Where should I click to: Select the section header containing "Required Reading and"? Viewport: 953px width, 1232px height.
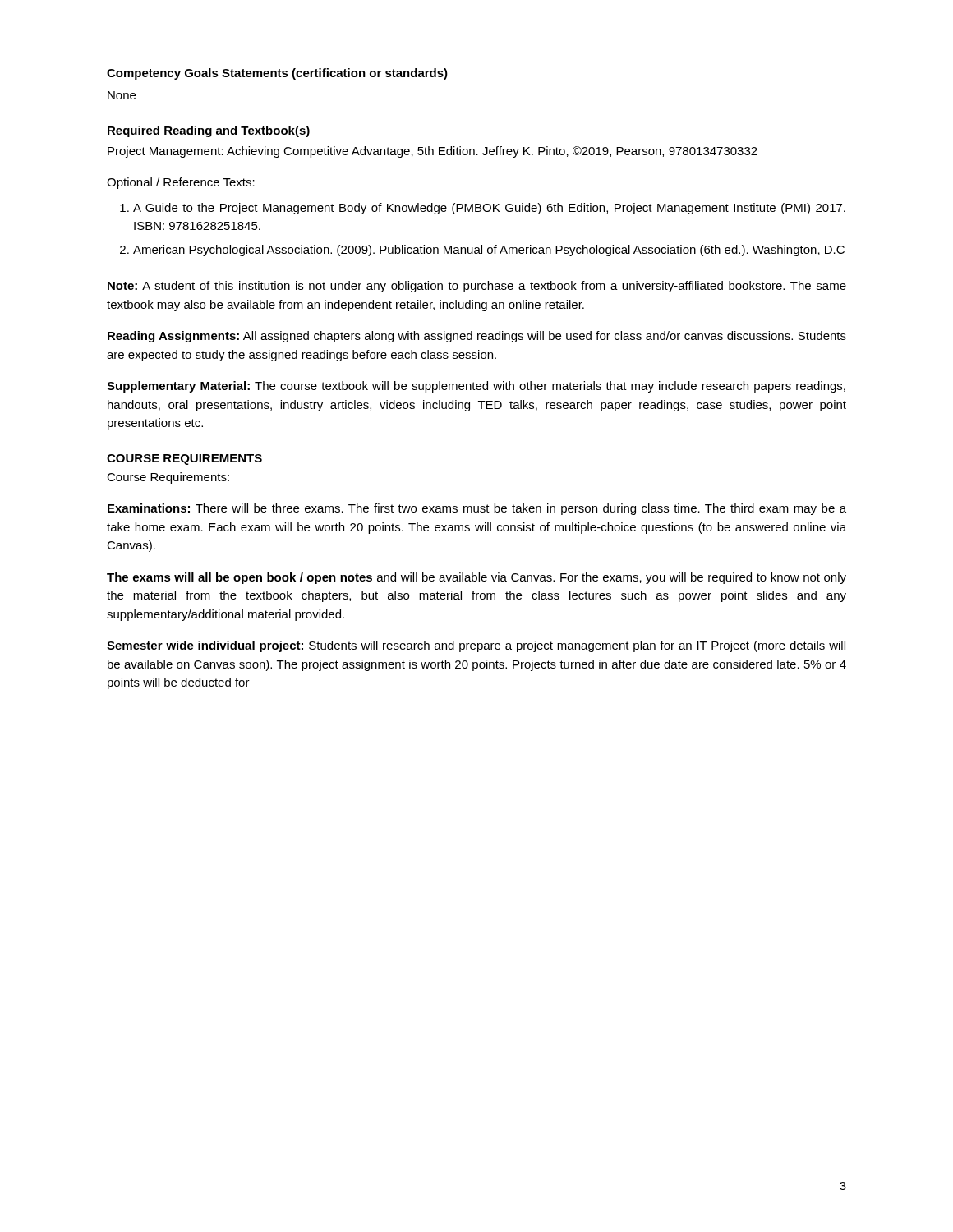click(x=208, y=130)
